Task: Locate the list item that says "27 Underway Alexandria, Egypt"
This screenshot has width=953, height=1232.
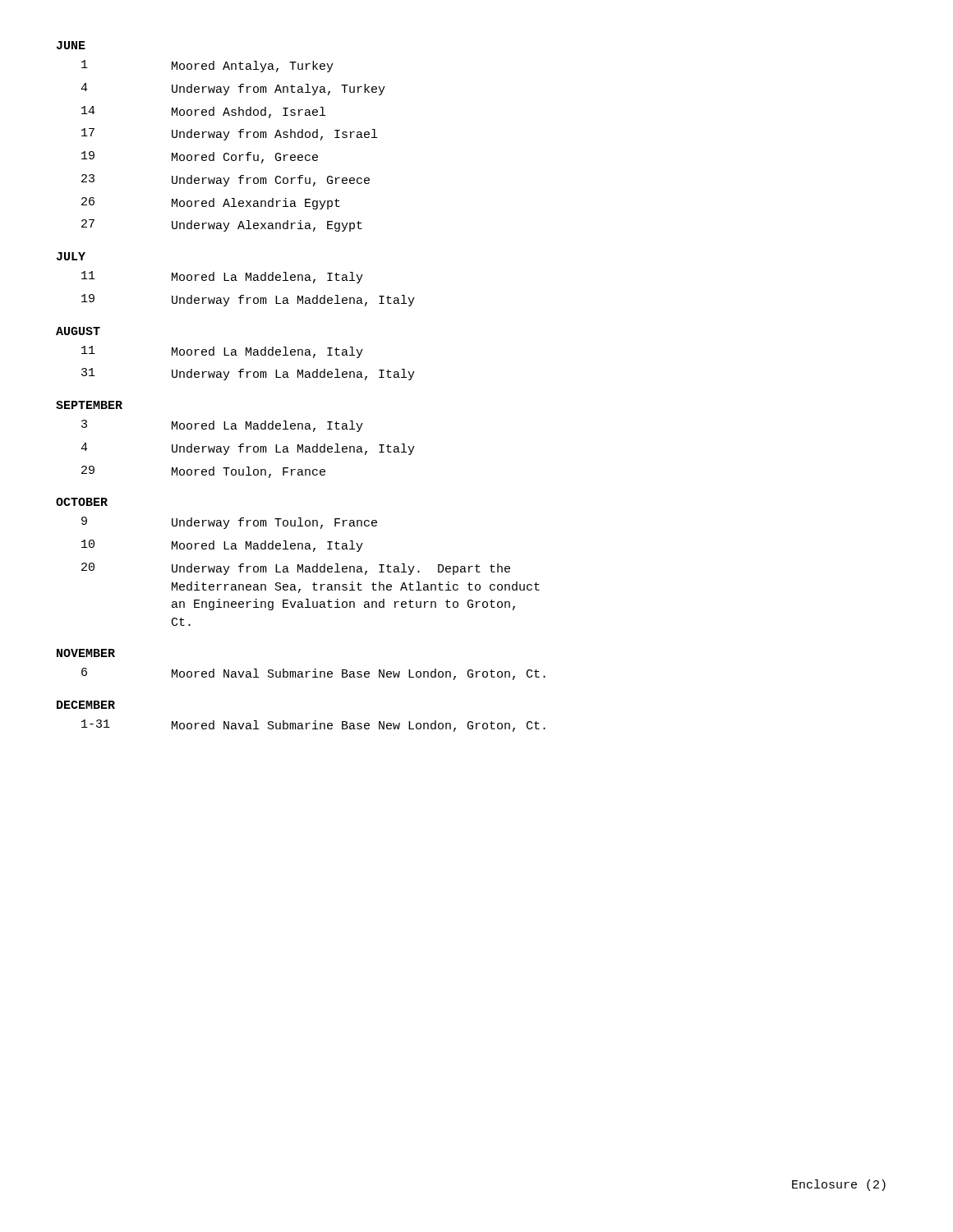Action: coord(210,227)
